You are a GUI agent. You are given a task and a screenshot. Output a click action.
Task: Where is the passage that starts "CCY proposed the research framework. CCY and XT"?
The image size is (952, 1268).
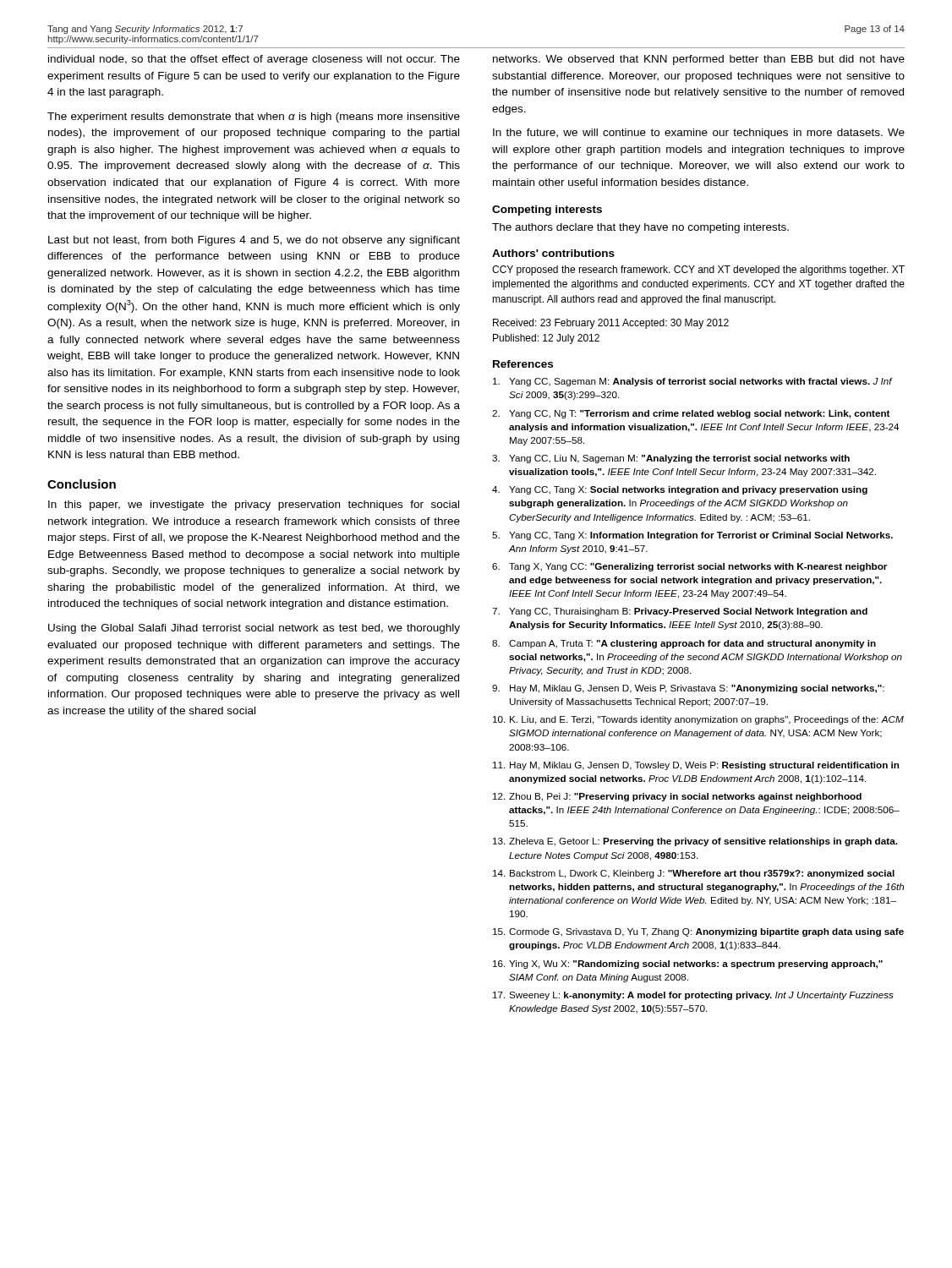698,285
